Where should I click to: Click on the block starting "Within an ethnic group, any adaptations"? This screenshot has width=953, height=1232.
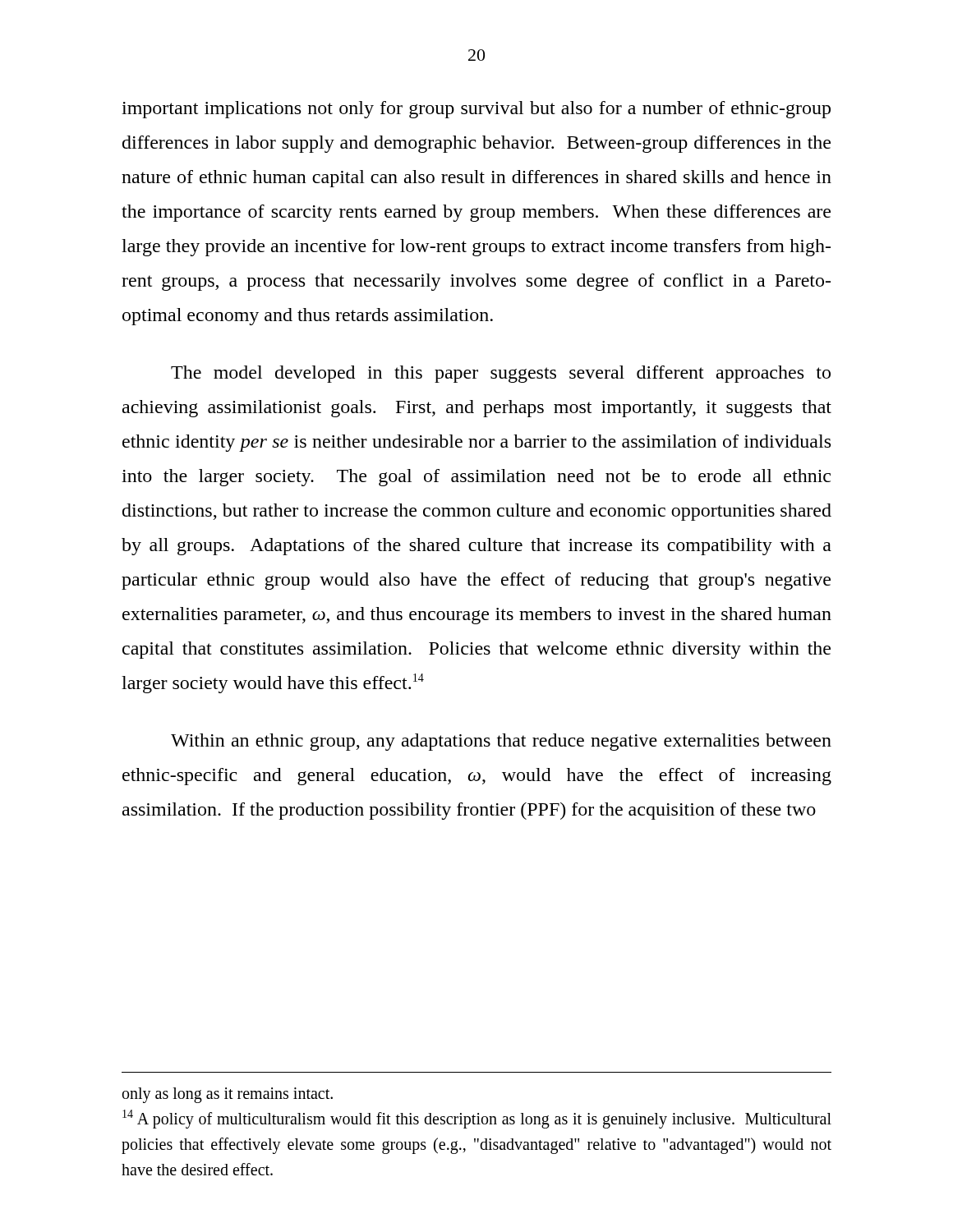(x=476, y=774)
